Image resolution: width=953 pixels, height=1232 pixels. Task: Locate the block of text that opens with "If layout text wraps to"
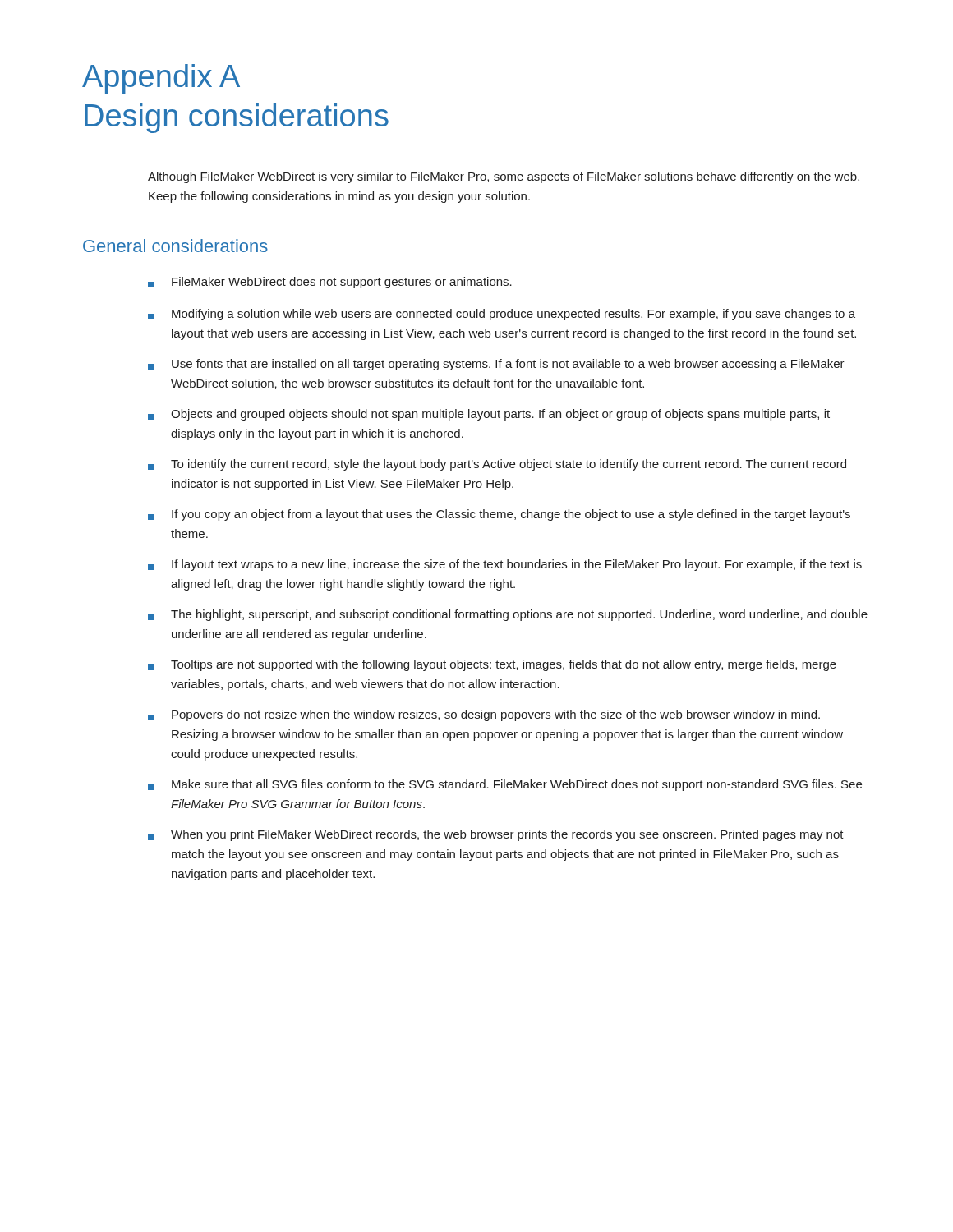[509, 574]
